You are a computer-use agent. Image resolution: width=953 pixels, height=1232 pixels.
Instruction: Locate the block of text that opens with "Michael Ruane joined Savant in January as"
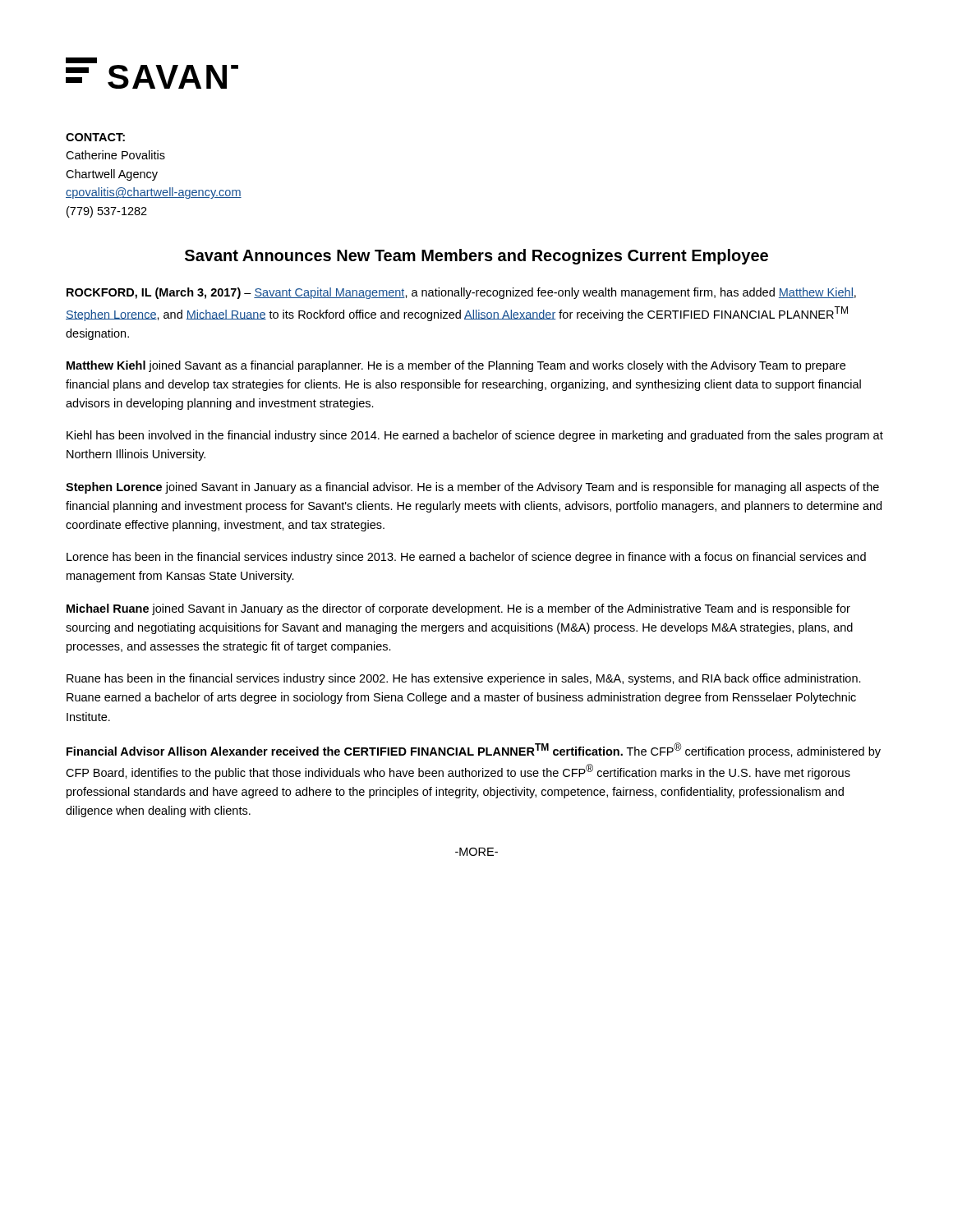coord(459,627)
